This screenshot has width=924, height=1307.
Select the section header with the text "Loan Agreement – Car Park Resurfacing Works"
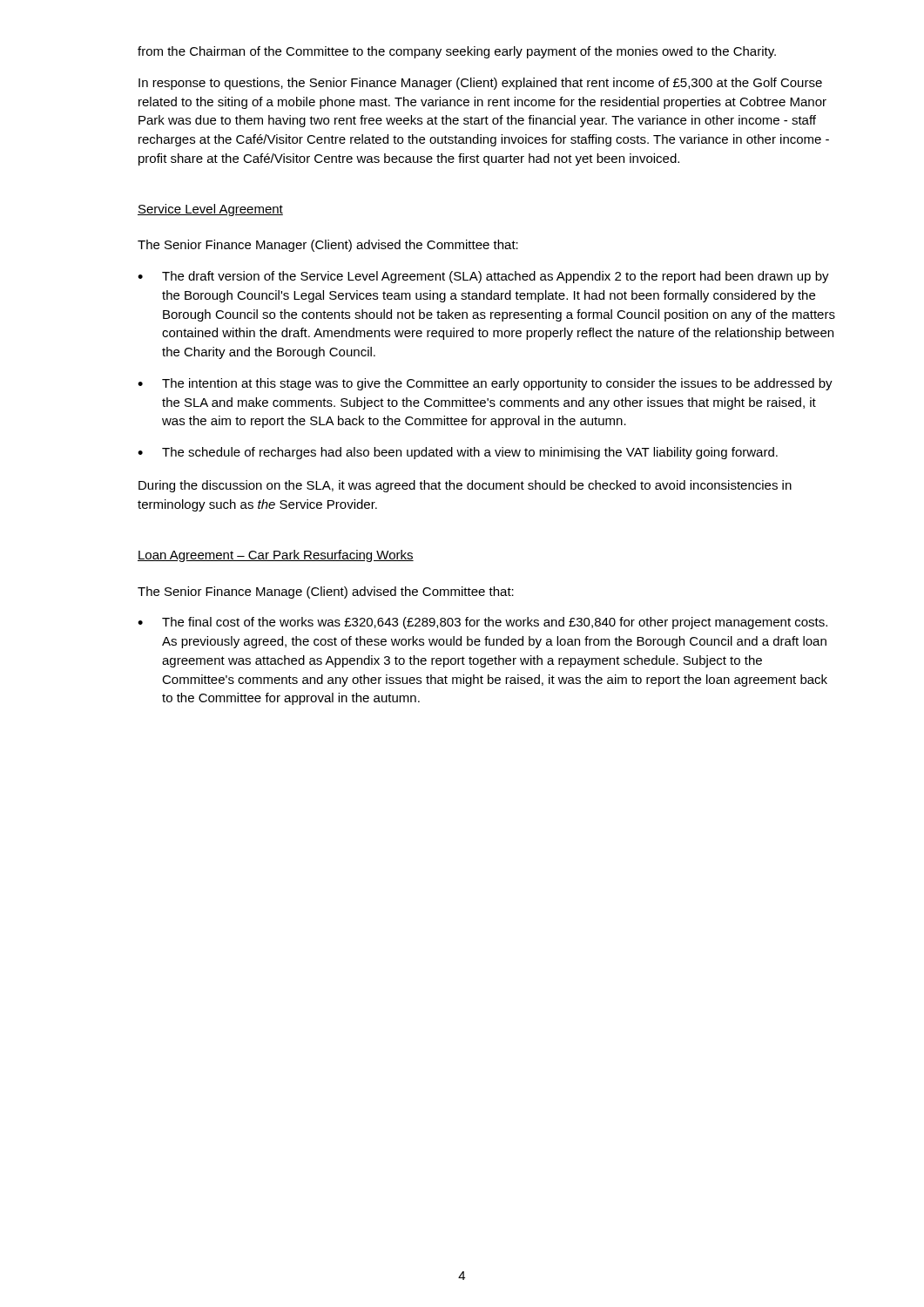tap(275, 554)
